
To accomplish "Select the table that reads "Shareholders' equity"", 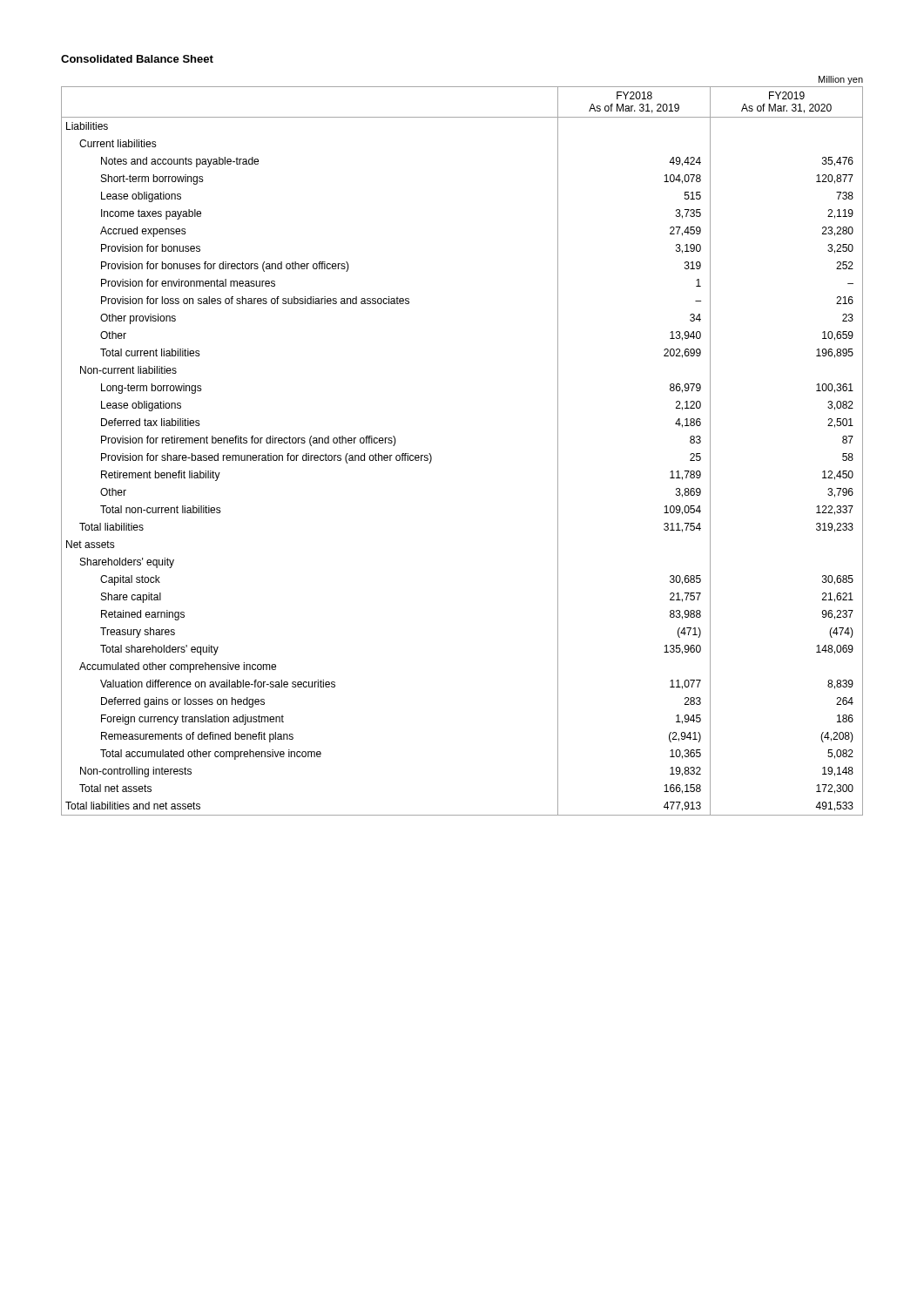I will point(462,445).
